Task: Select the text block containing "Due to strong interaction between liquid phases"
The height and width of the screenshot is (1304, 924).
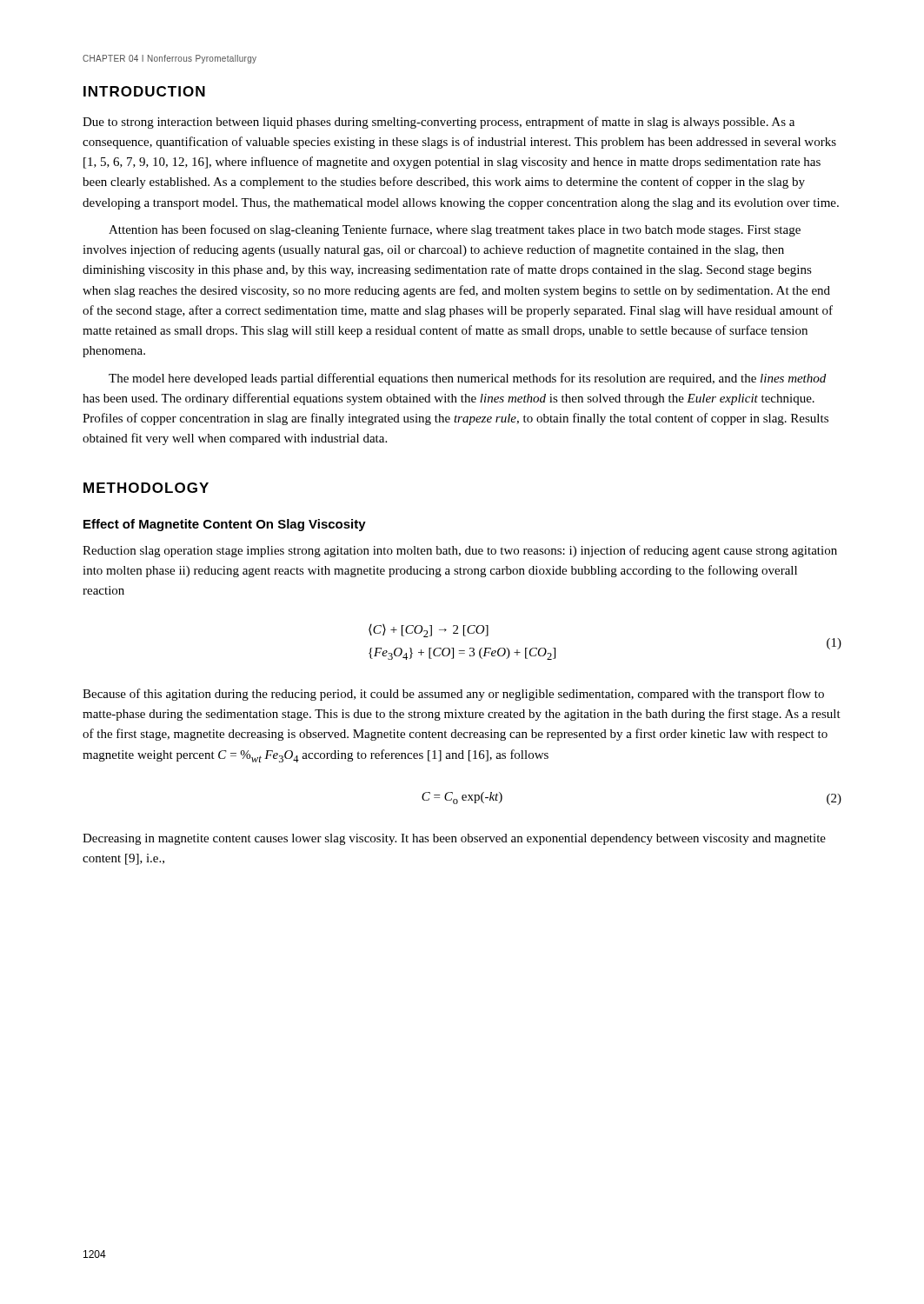Action: [461, 162]
